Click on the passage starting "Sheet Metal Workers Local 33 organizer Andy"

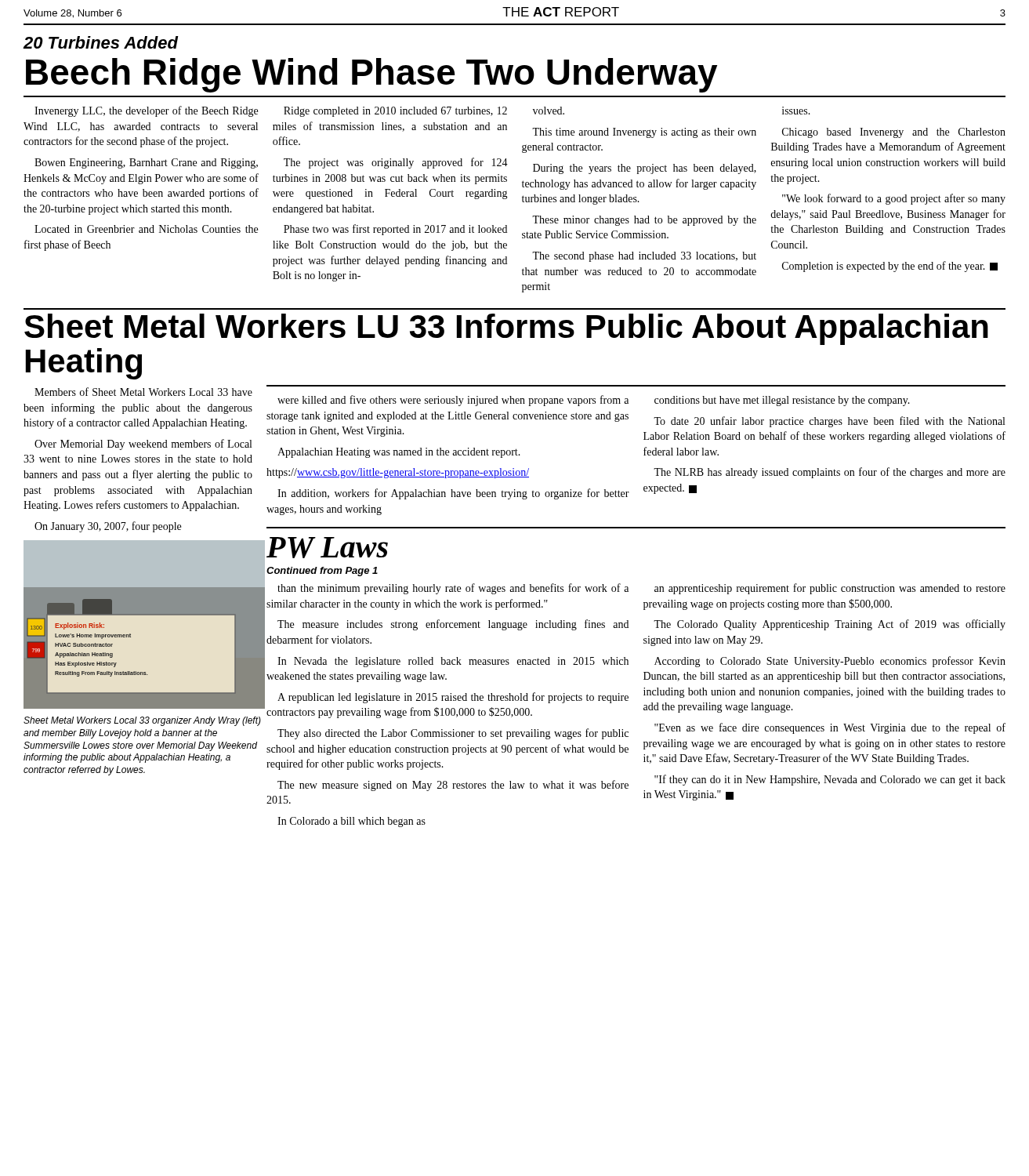point(142,745)
